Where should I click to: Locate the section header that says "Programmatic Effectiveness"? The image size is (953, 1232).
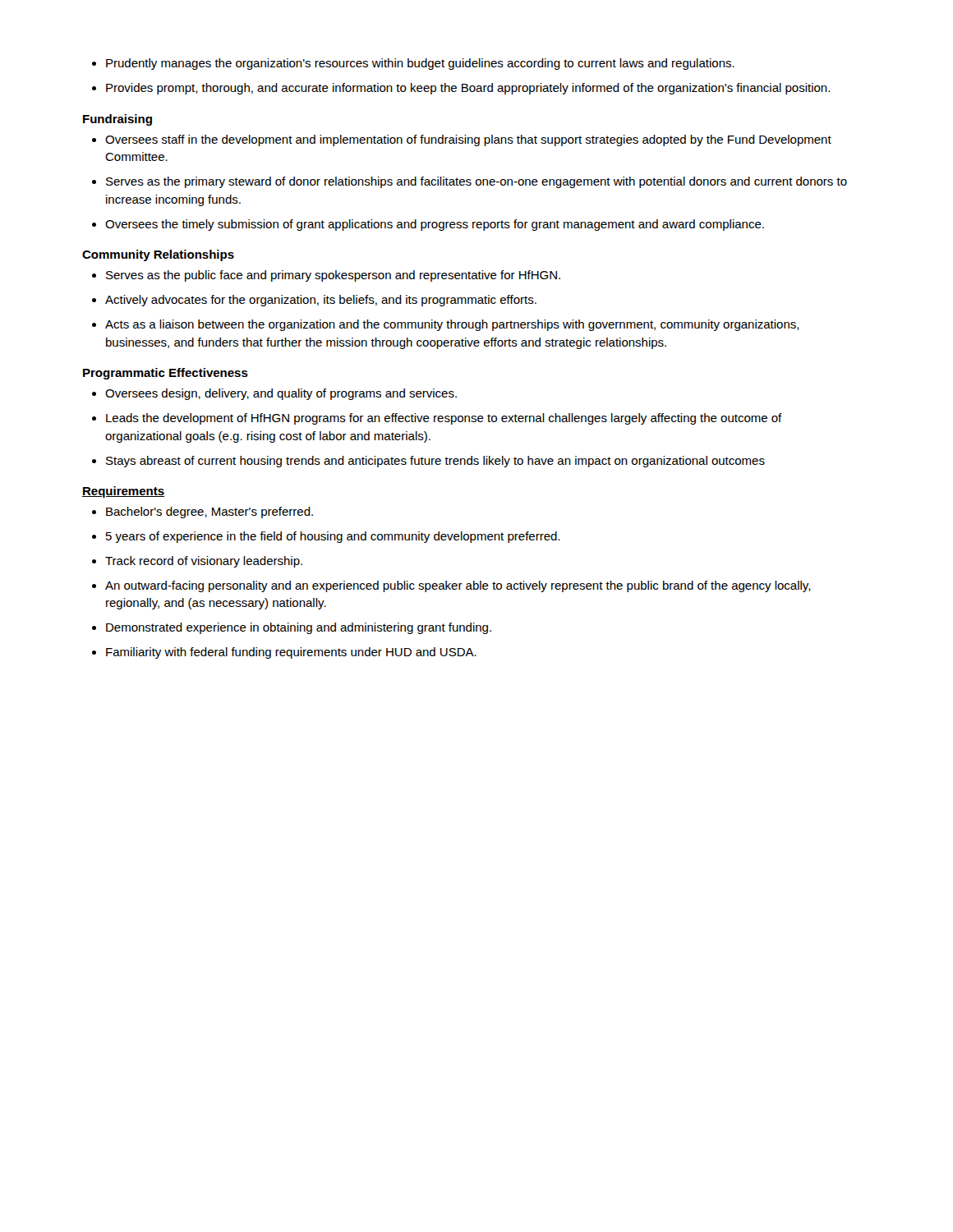[x=165, y=373]
